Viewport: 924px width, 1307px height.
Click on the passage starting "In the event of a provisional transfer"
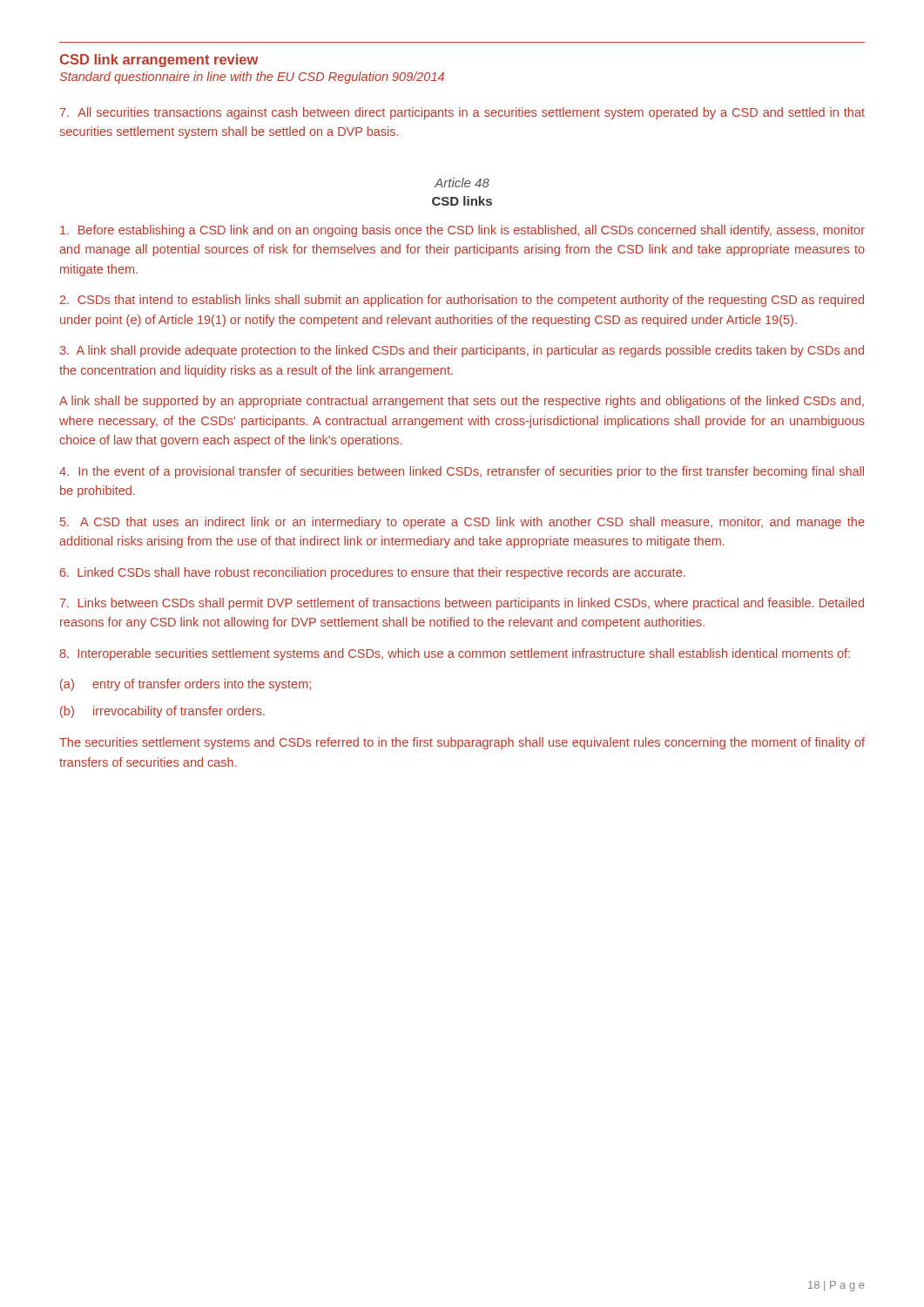[x=462, y=481]
